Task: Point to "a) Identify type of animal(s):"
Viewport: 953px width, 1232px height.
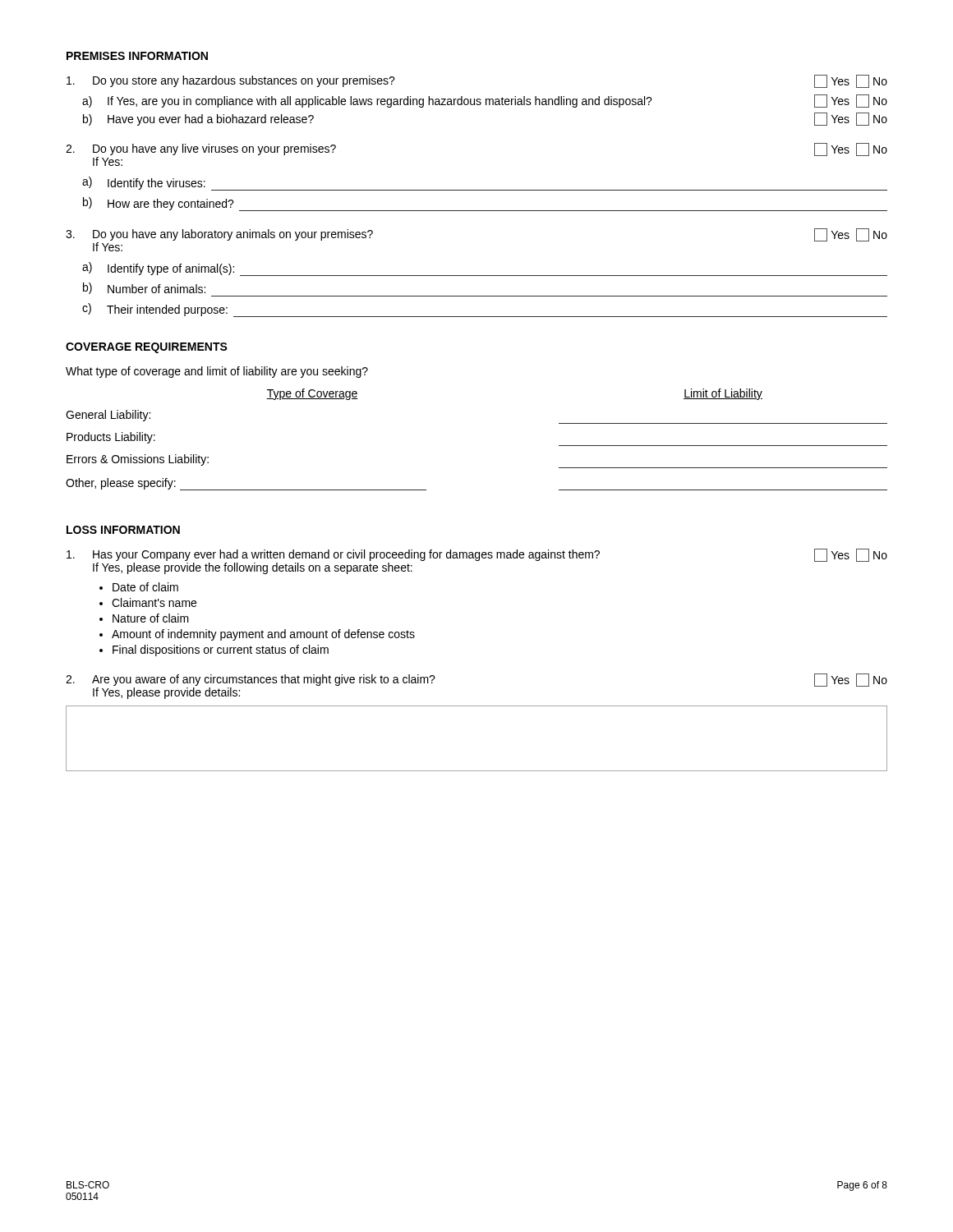Action: 476,268
